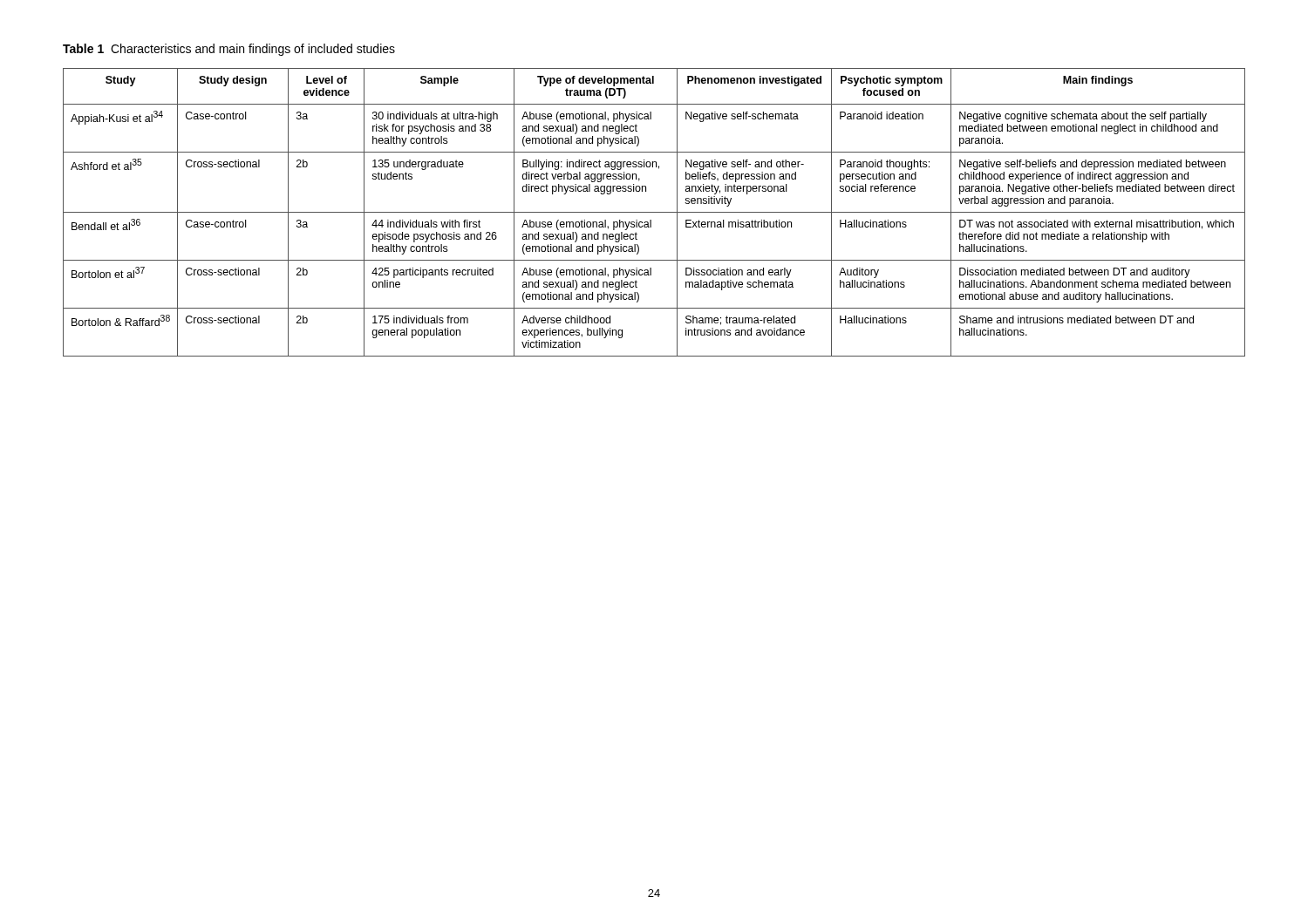The image size is (1308, 924).
Task: Select the table that reads "DT was not associated with"
Action: coord(654,212)
